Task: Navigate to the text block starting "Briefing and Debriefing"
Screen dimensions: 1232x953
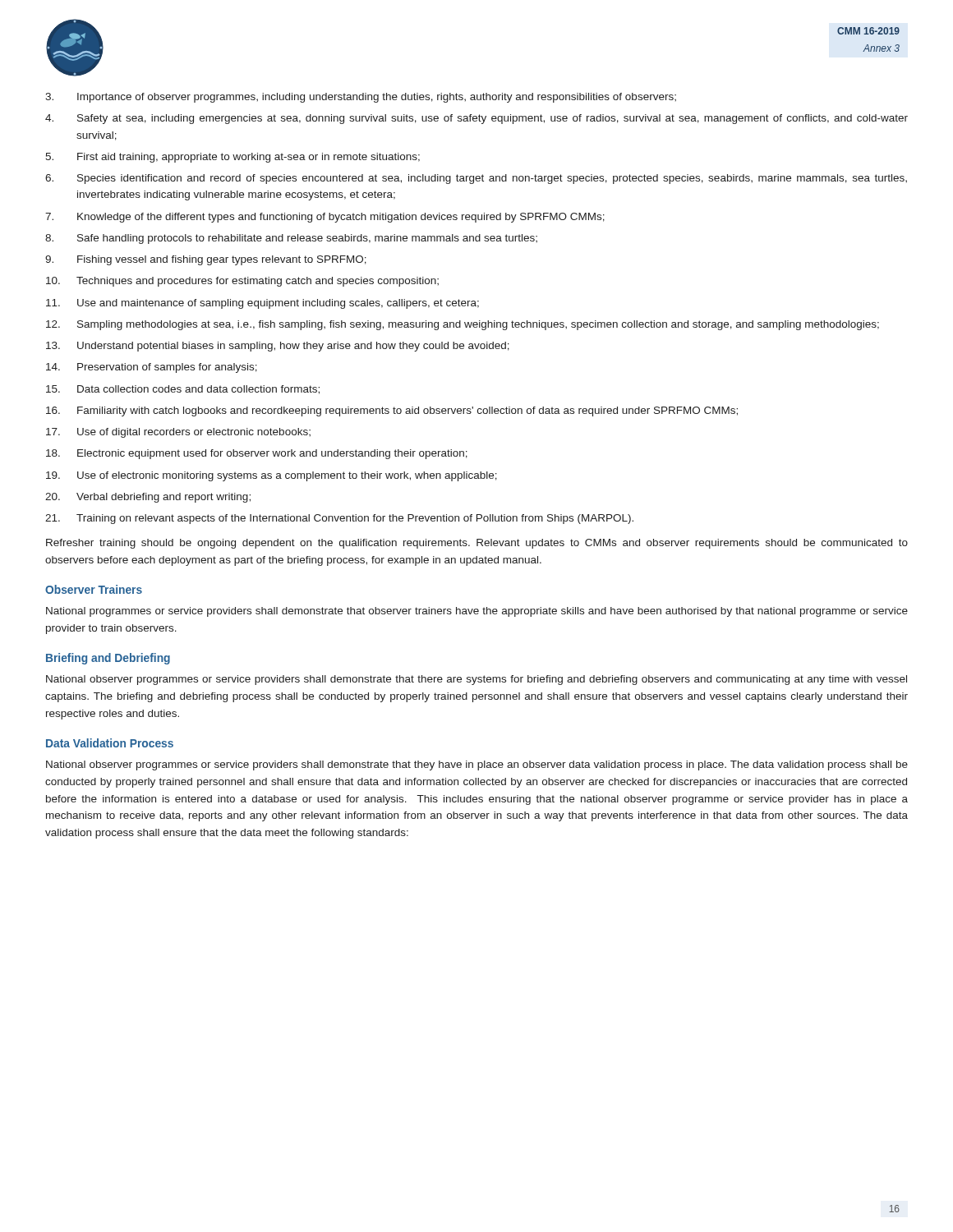Action: [x=108, y=658]
